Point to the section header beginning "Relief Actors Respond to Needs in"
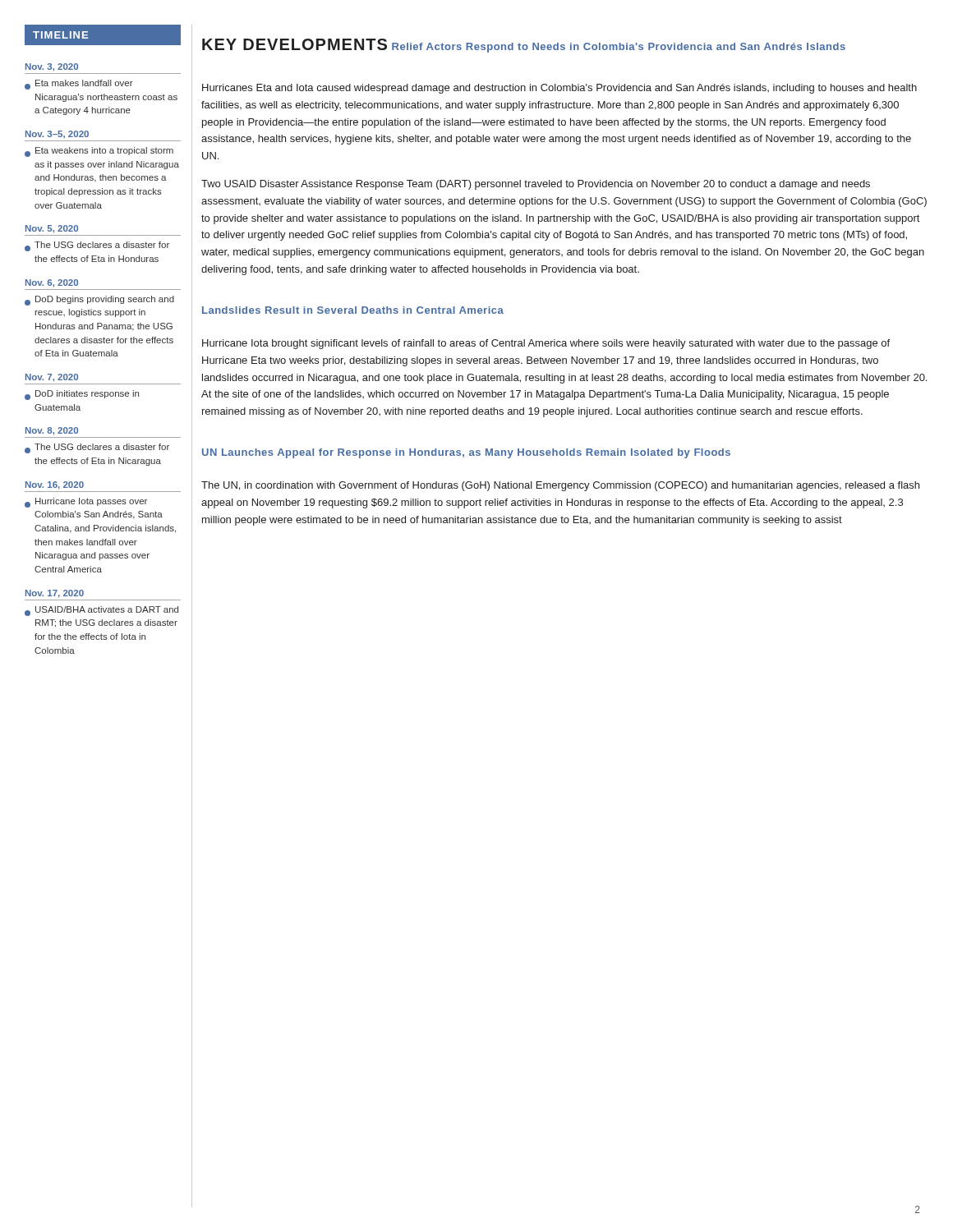This screenshot has height=1232, width=953. [x=619, y=47]
